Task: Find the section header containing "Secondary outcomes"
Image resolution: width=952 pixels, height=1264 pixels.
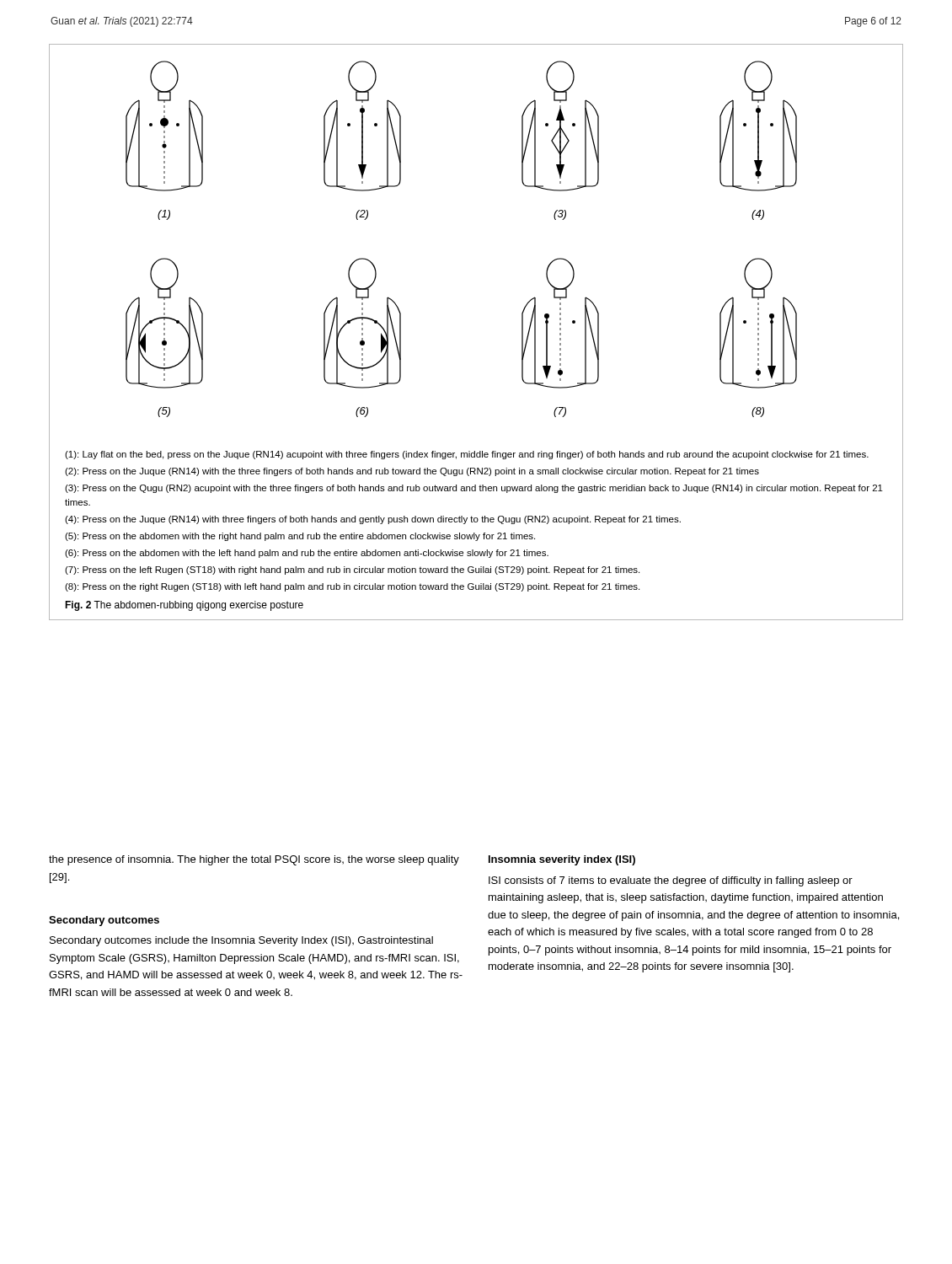Action: coord(104,919)
